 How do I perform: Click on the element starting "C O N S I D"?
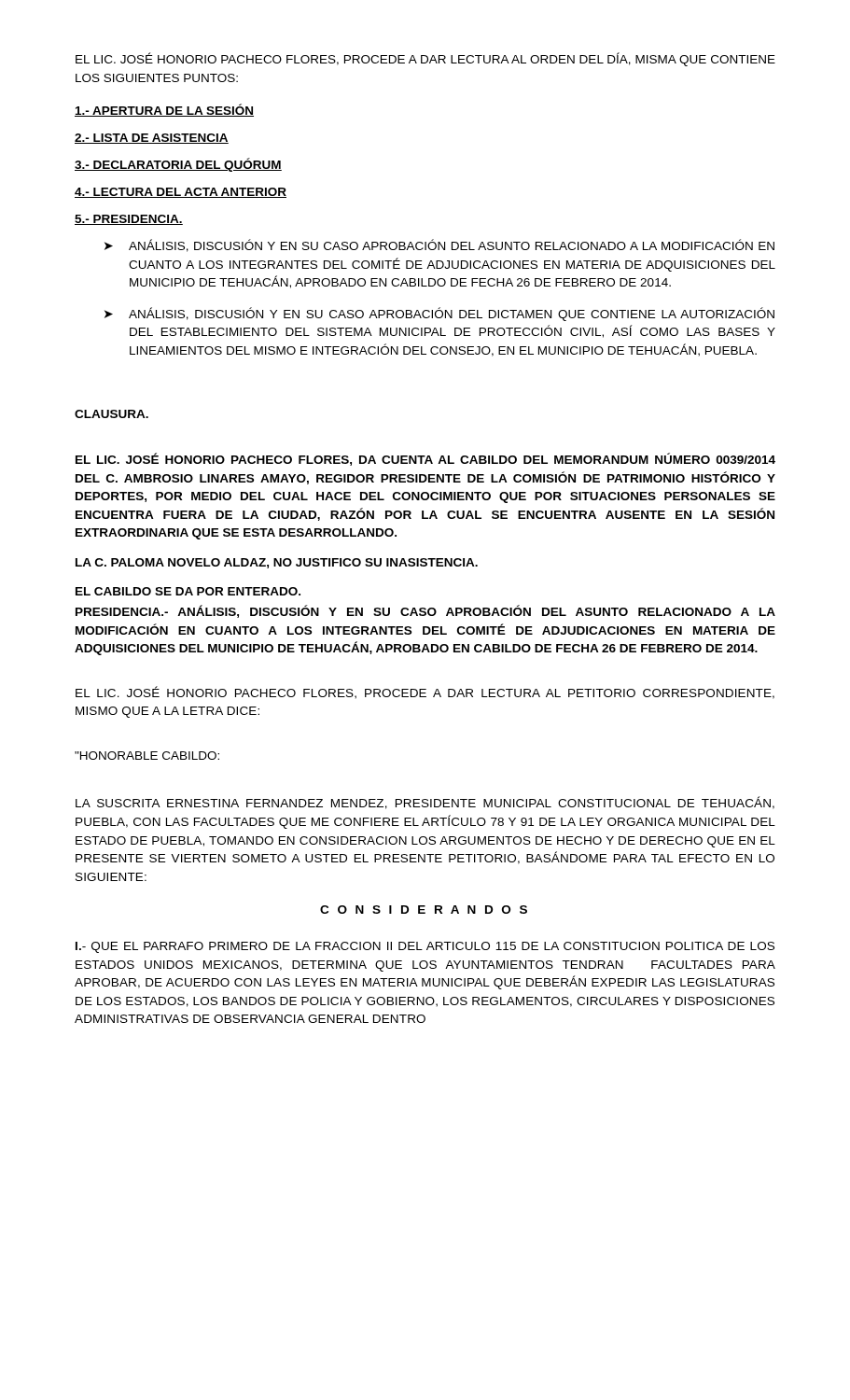click(x=425, y=910)
